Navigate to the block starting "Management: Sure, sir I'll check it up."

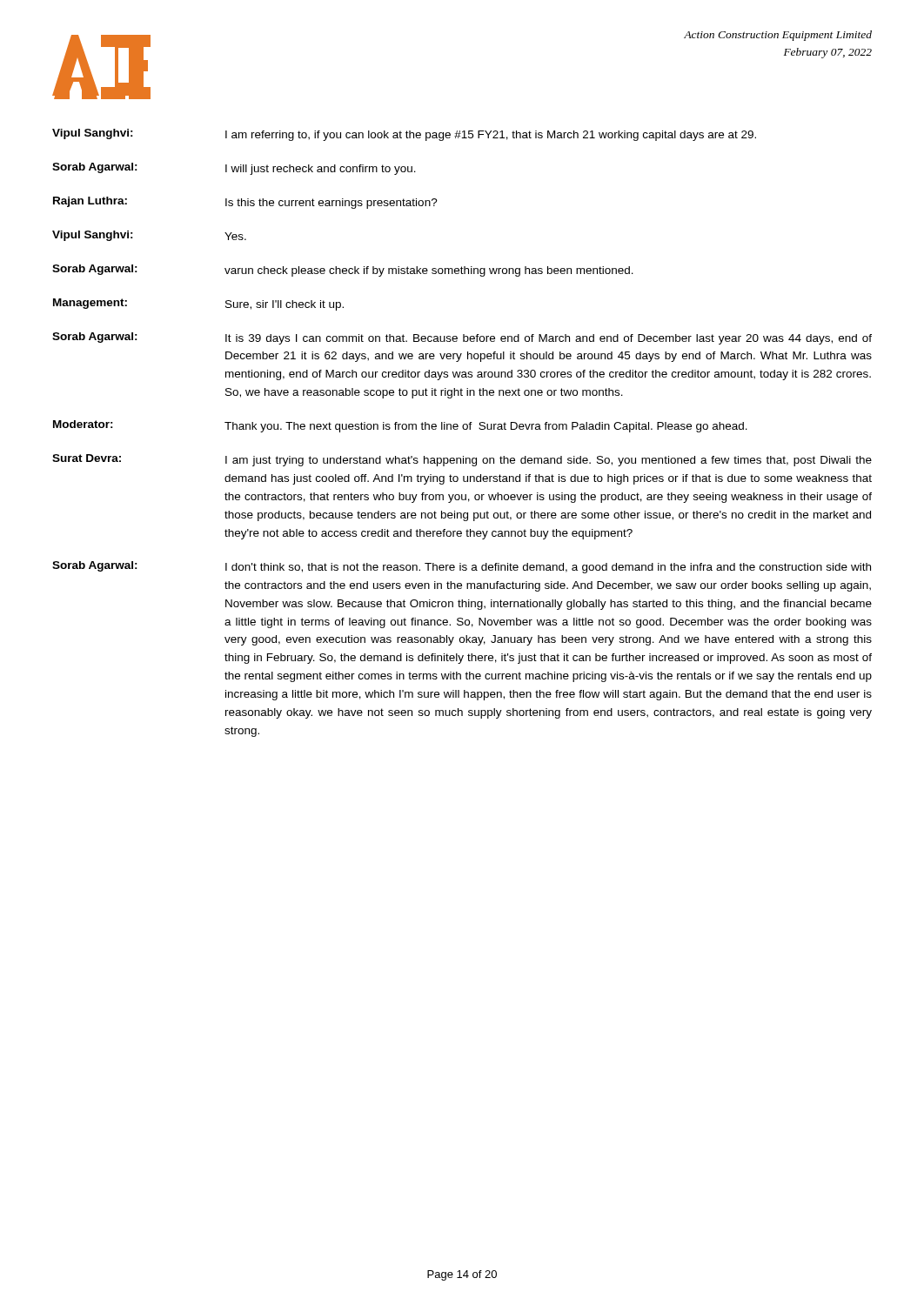(93, 304)
